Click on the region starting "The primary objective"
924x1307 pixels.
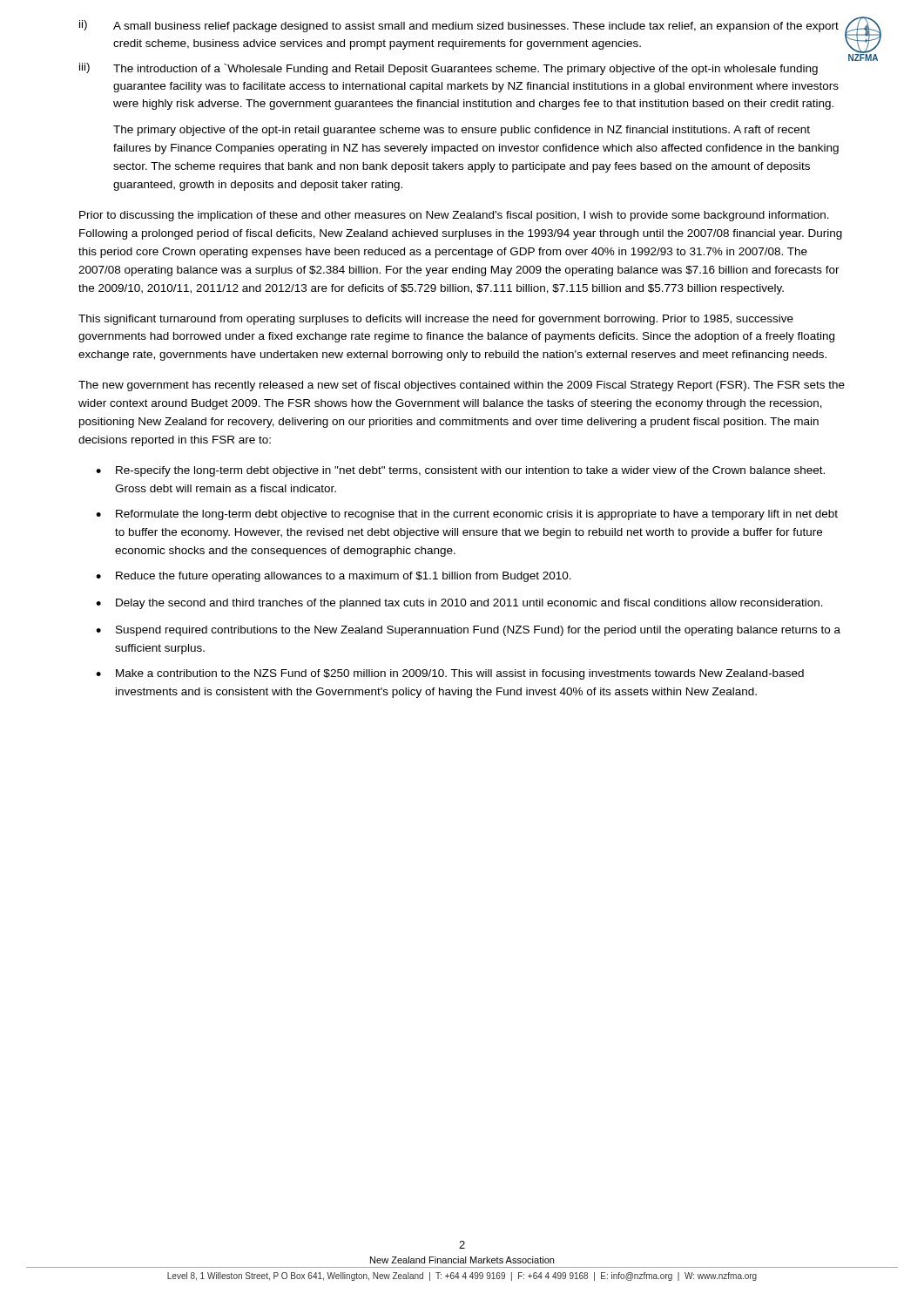(x=476, y=157)
